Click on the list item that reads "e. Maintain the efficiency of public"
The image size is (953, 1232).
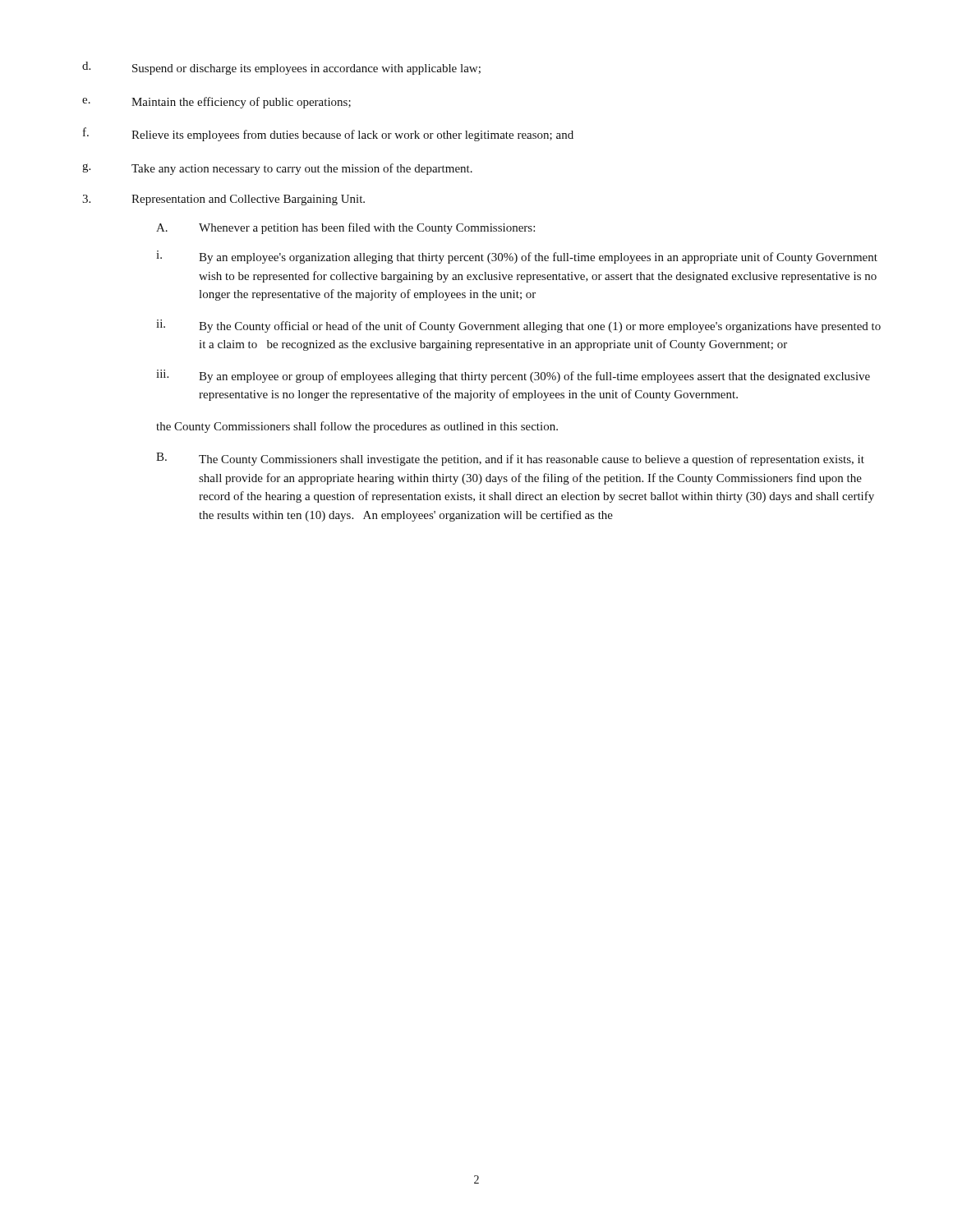click(216, 103)
